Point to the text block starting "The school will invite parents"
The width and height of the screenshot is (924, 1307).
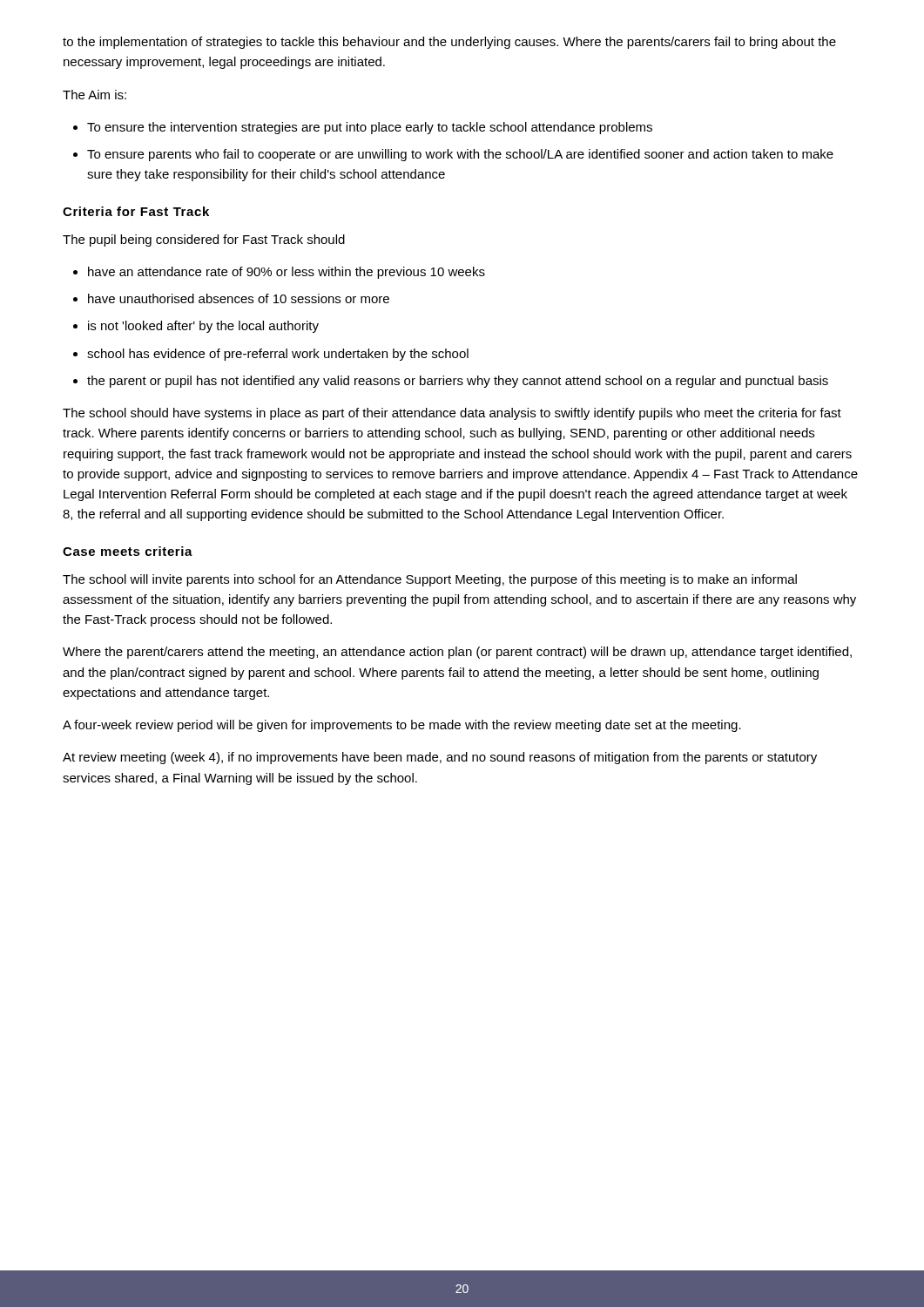[462, 599]
